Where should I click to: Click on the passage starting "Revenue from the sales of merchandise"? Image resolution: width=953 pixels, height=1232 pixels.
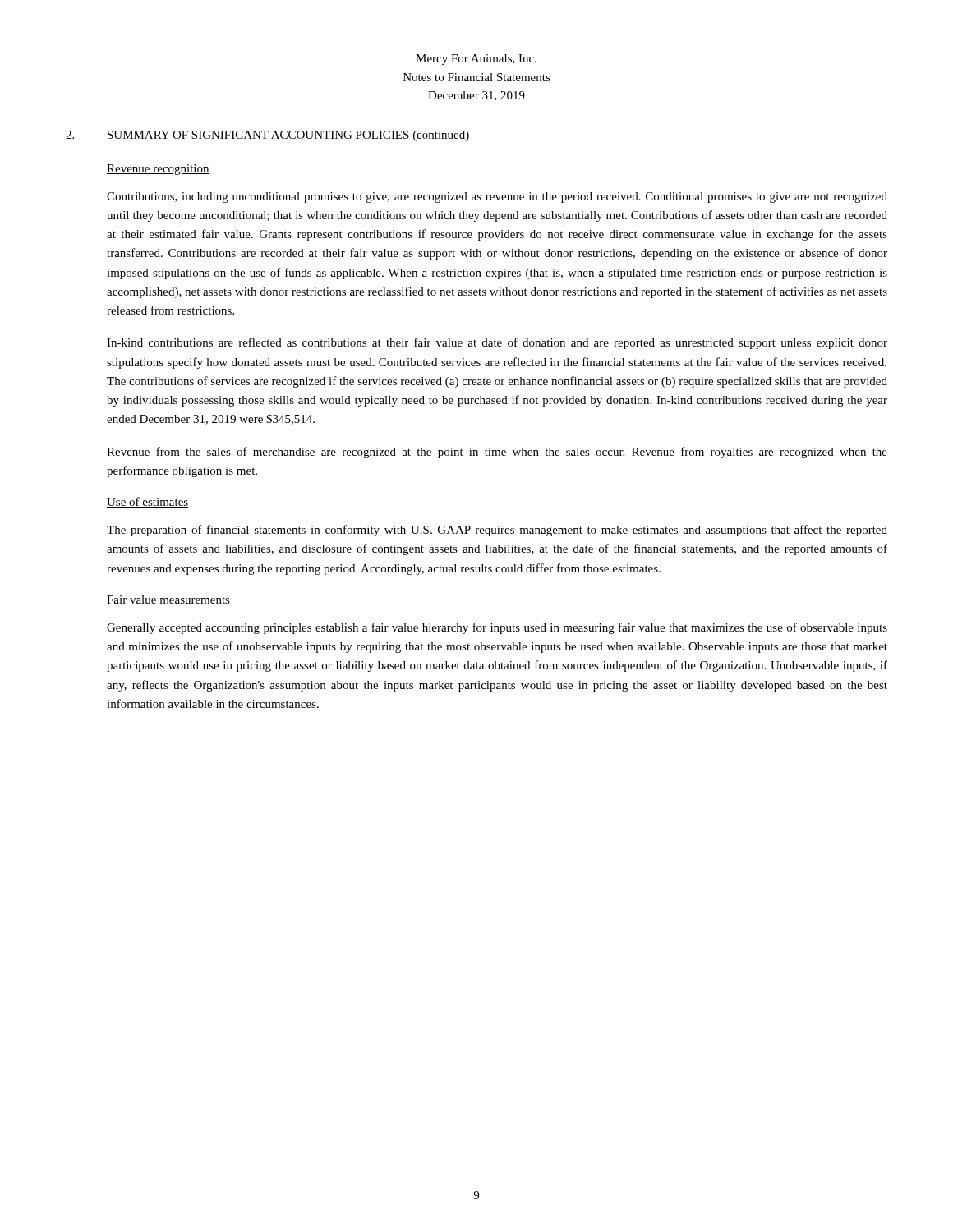coord(497,461)
